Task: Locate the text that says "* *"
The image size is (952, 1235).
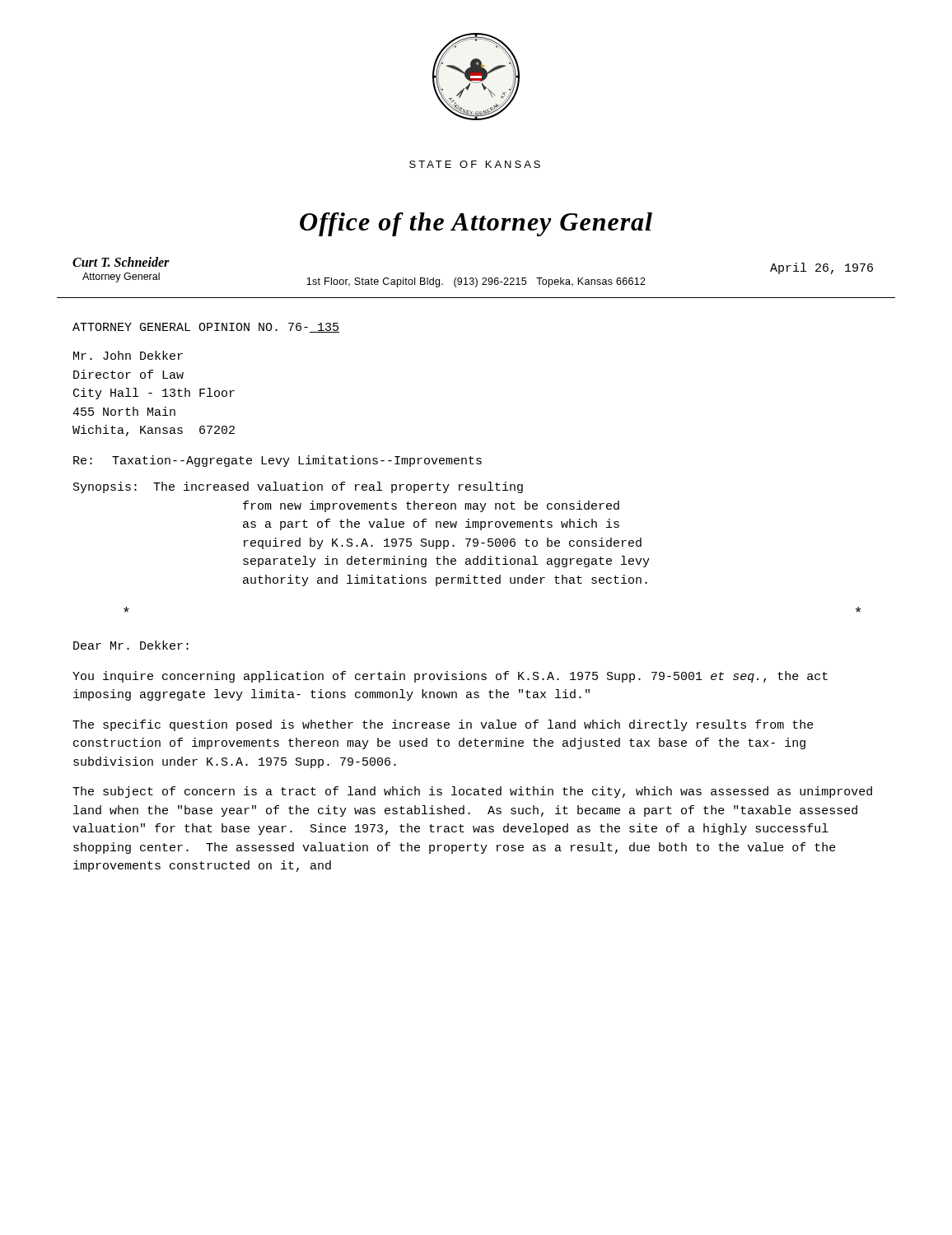Action: coord(126,610)
